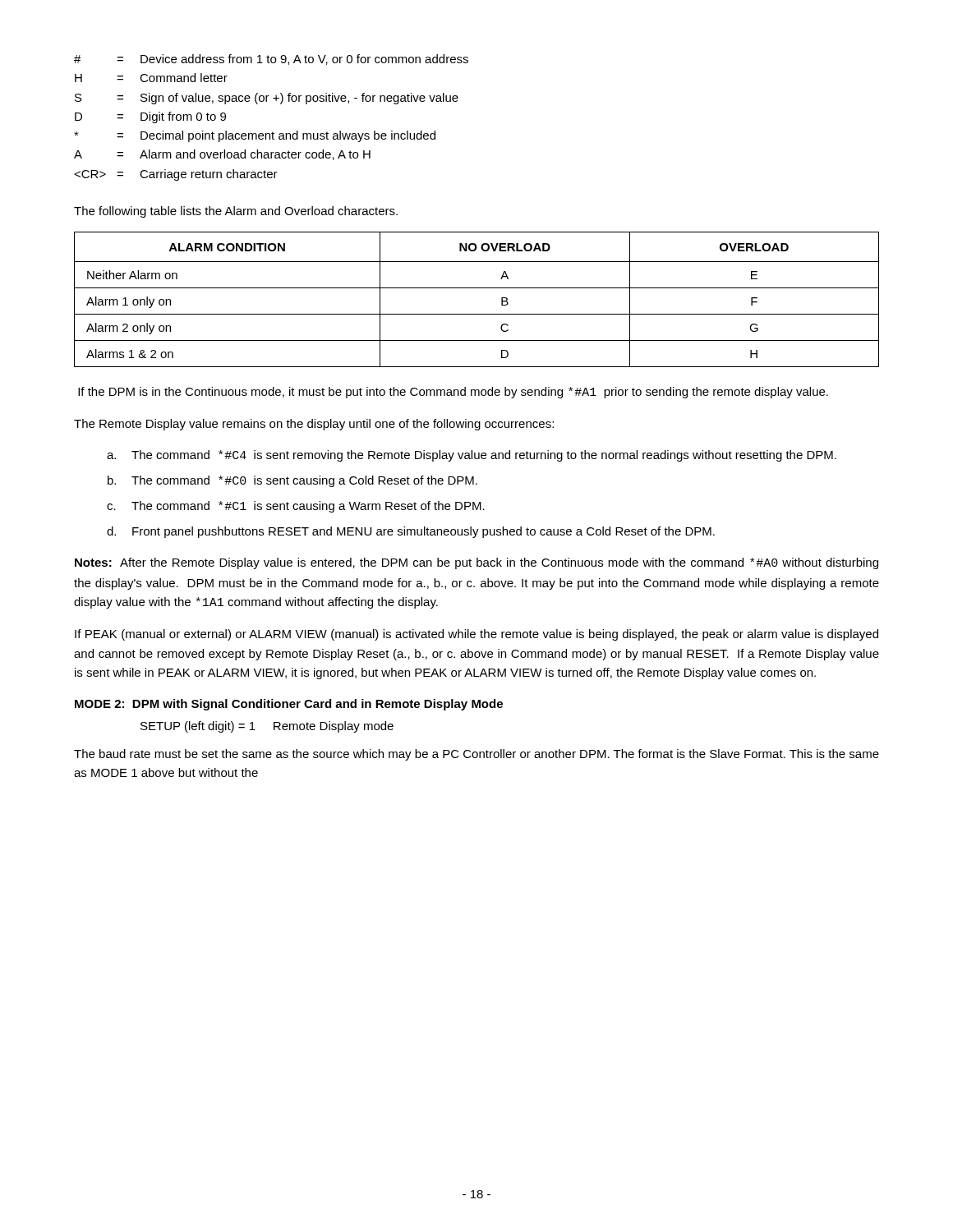Select the region starting "c. The command *#C1 is sent"
This screenshot has height=1232, width=953.
tap(493, 506)
